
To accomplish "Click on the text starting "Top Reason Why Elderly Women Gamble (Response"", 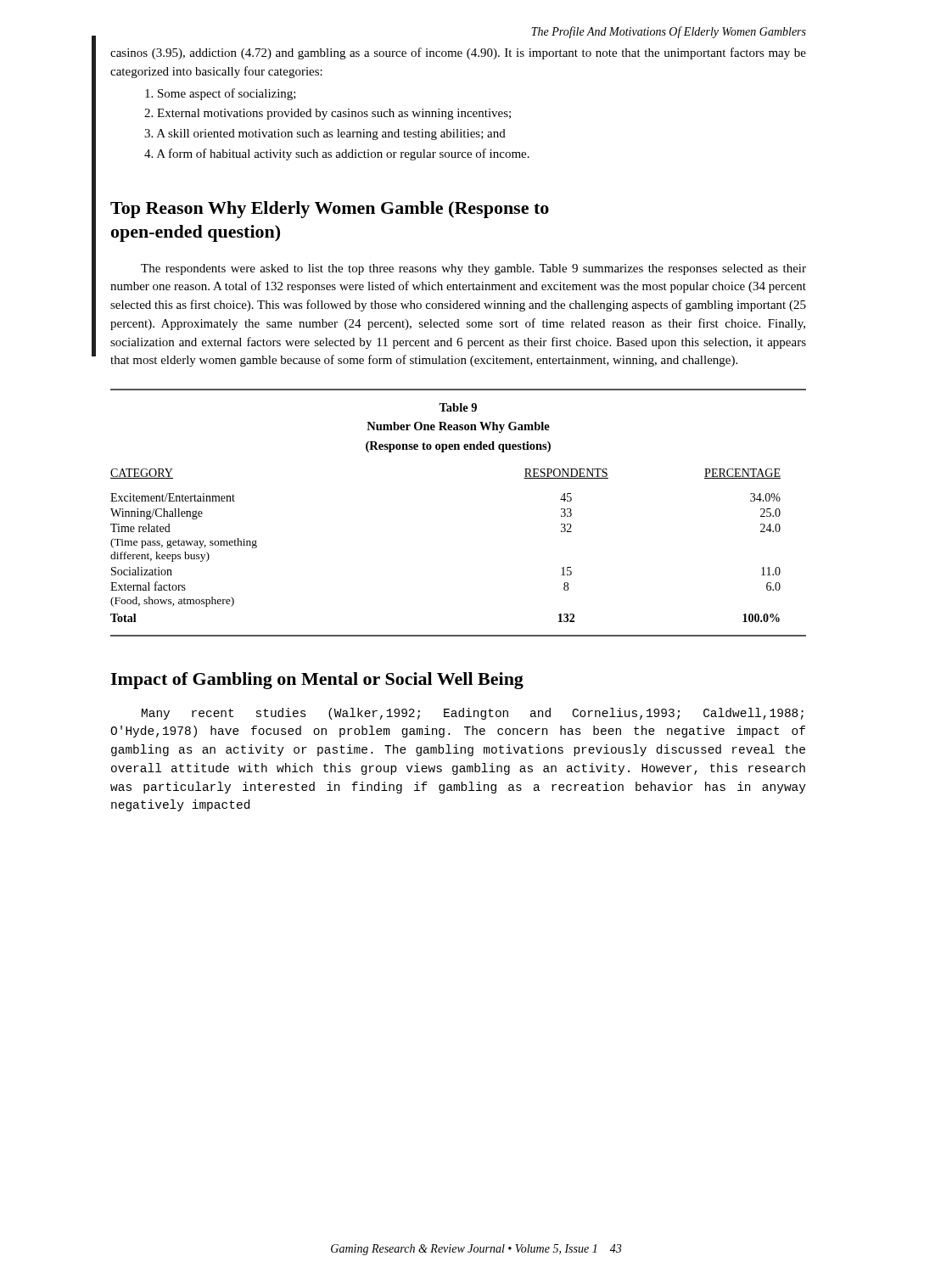I will coord(330,219).
